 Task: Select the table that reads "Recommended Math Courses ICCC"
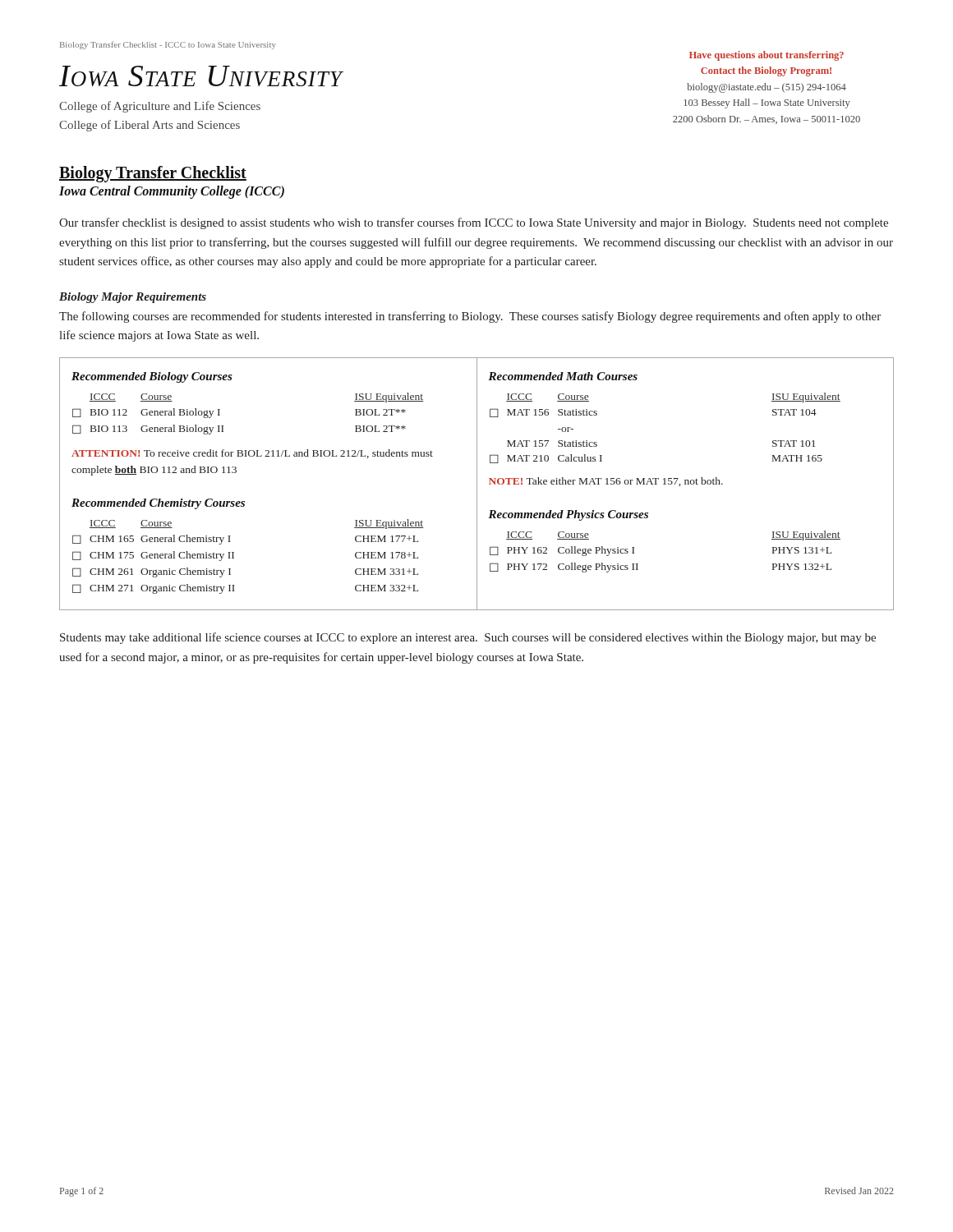683,429
